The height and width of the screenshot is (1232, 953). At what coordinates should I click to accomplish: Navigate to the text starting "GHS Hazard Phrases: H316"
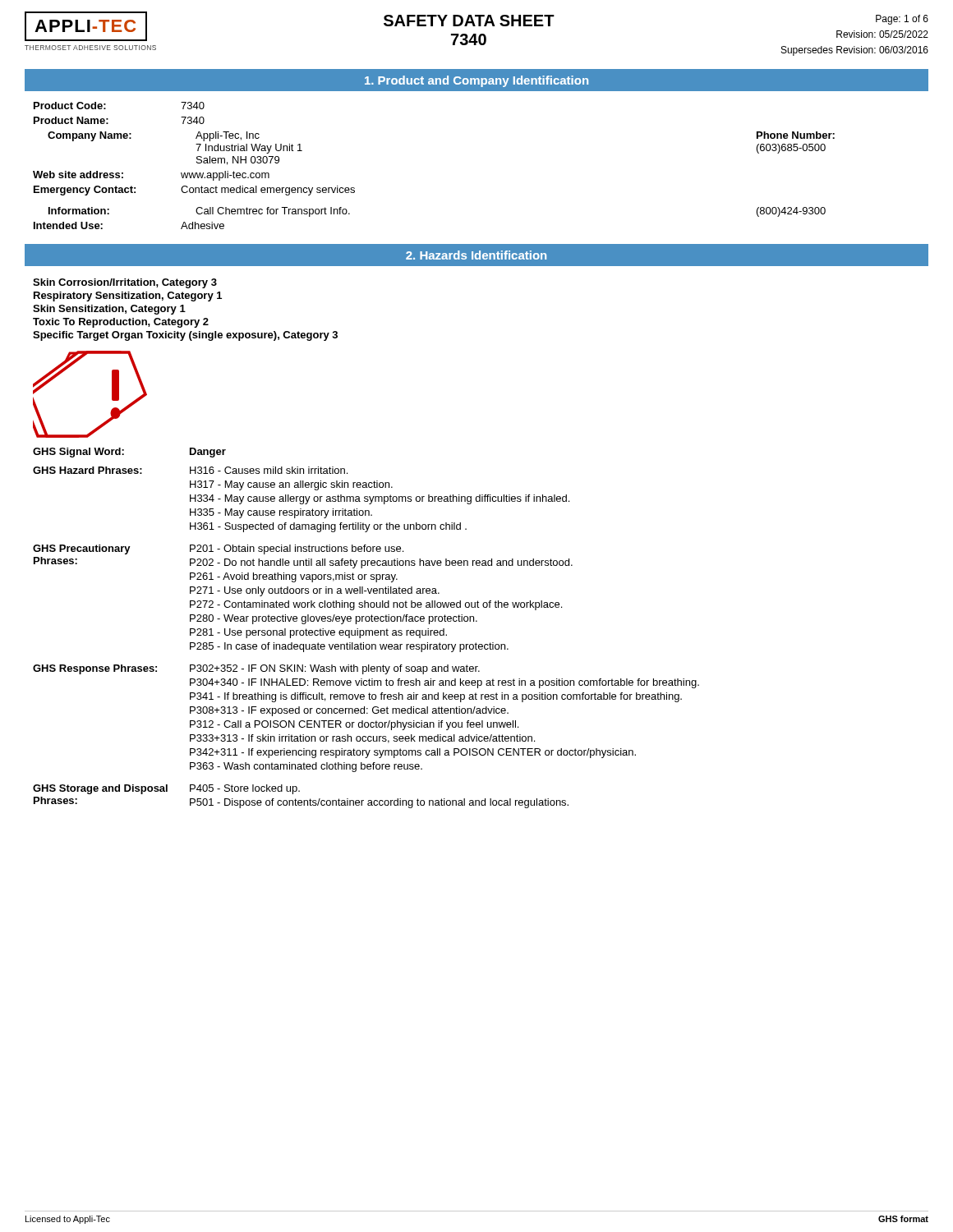(x=476, y=499)
